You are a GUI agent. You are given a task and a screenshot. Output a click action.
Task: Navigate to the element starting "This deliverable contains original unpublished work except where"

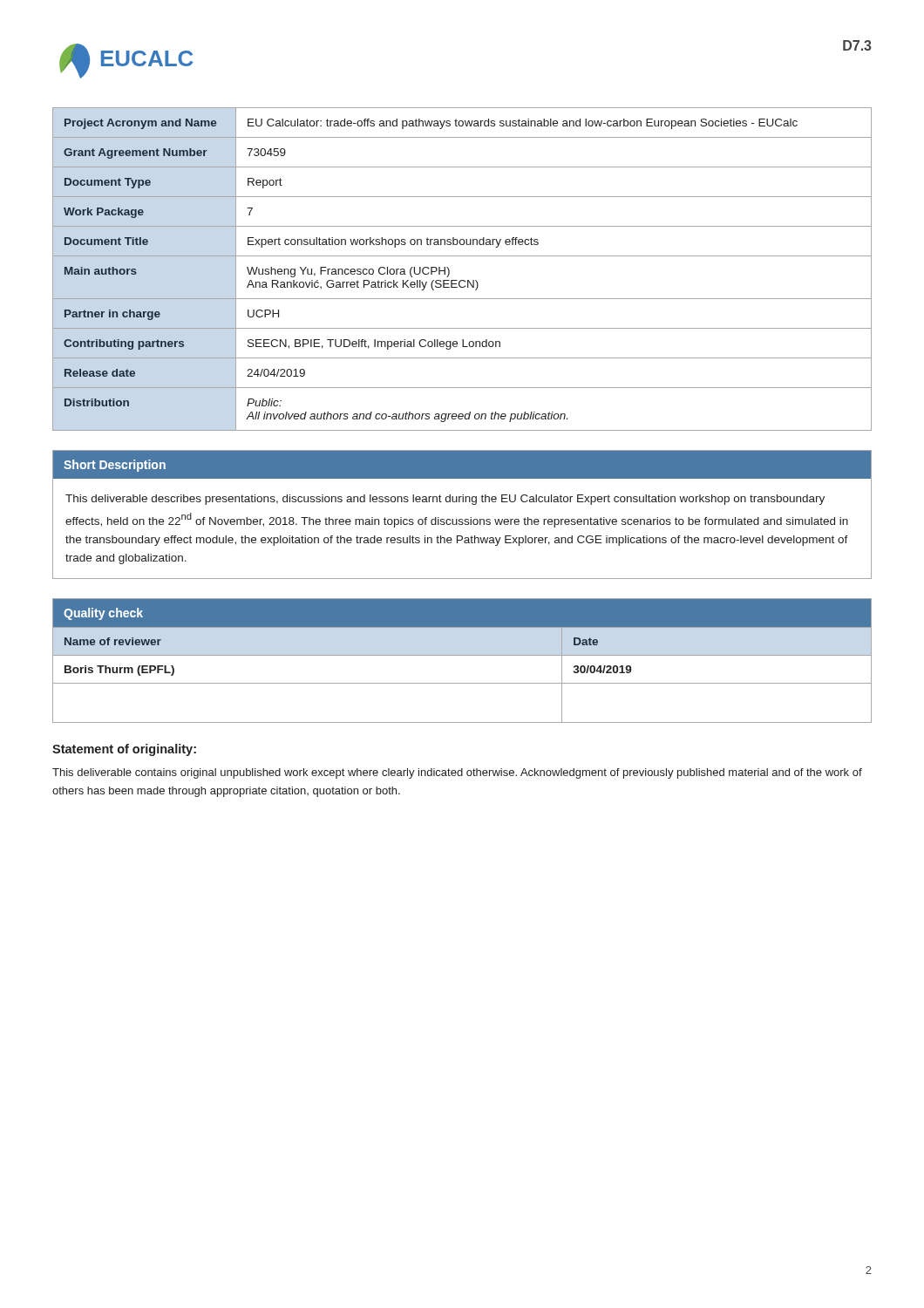pos(457,781)
